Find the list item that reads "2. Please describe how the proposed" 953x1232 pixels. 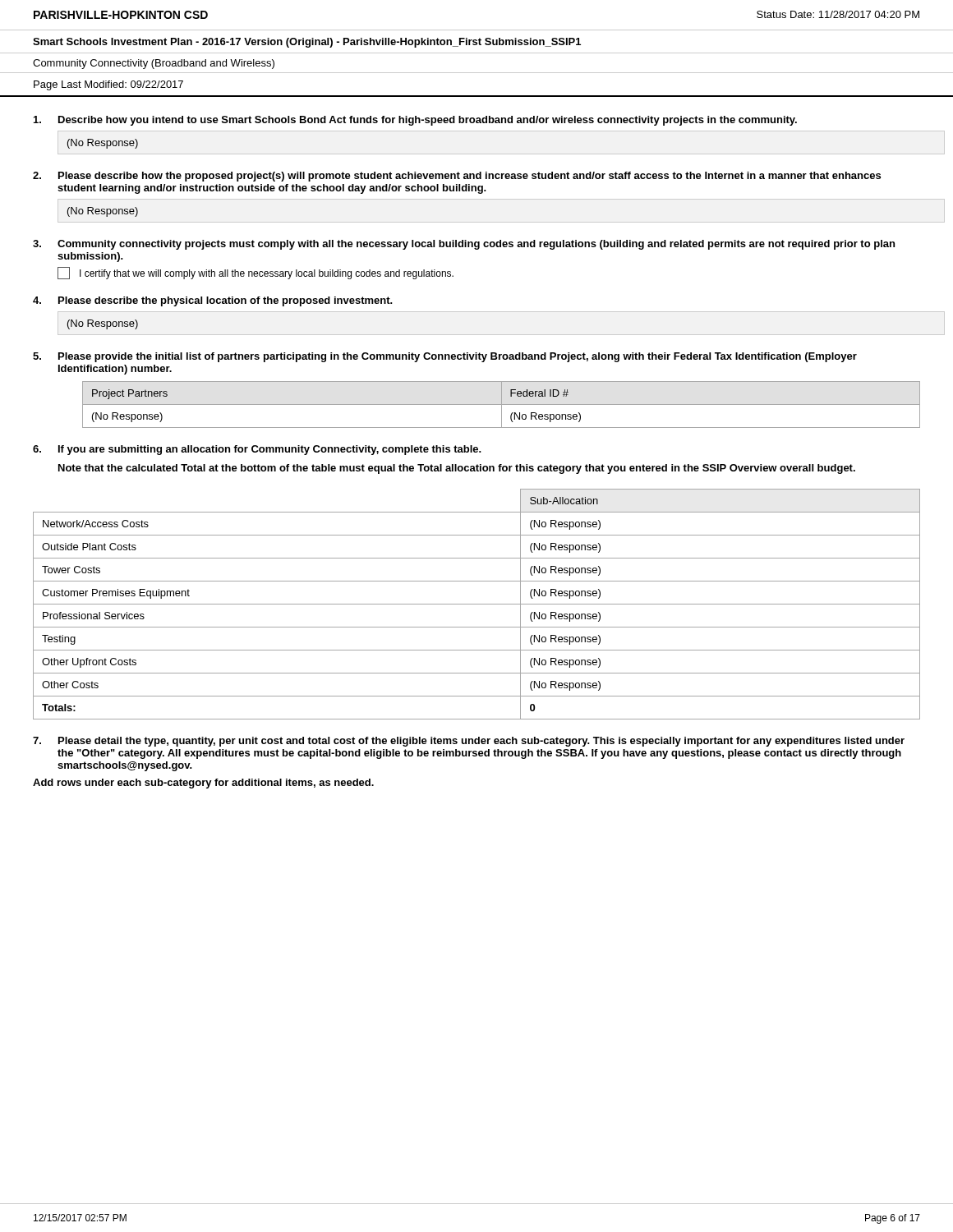(476, 196)
